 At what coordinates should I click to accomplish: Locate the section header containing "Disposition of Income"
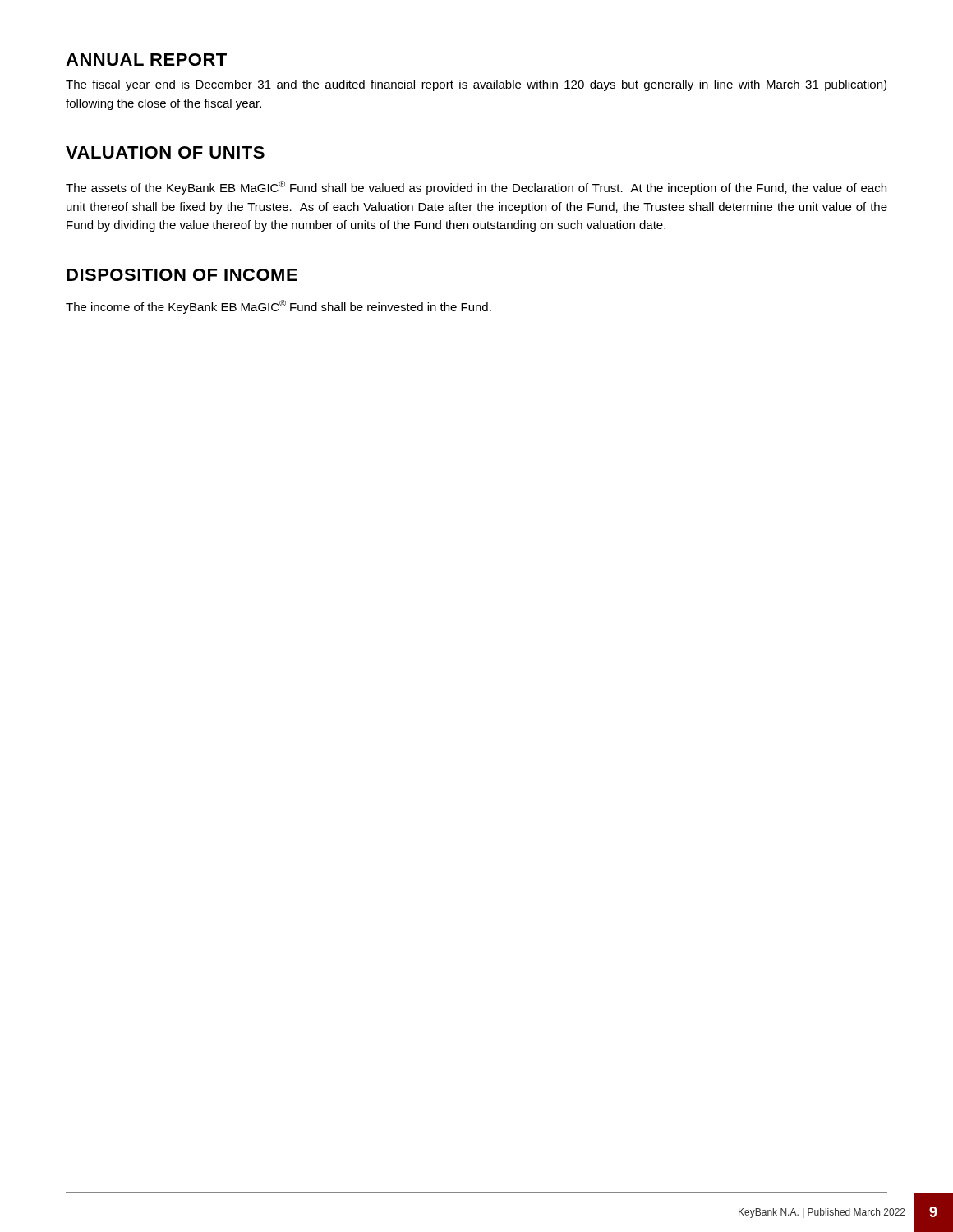coord(182,274)
